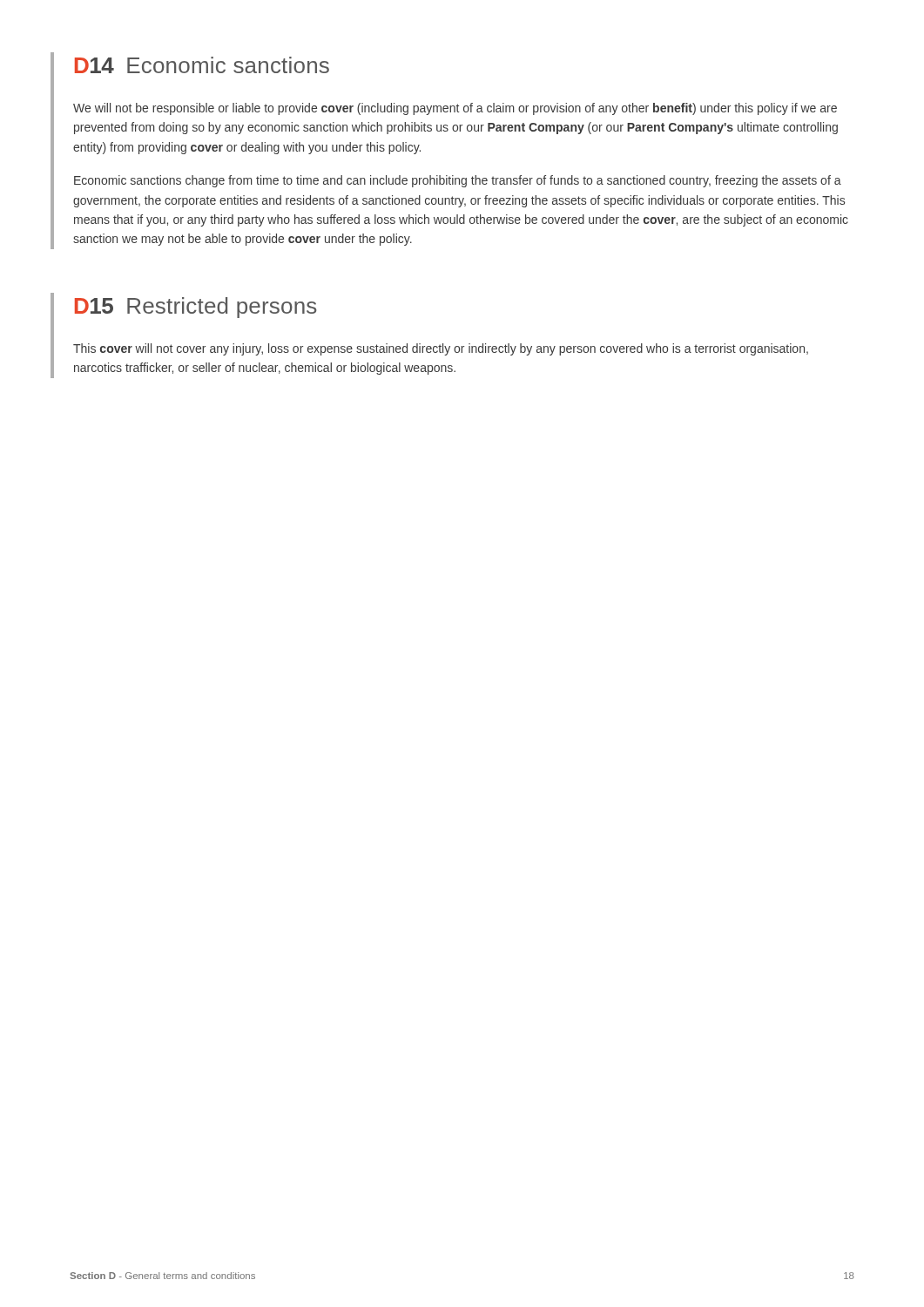924x1307 pixels.
Task: Click where it says "D15 Restricted persons"
Action: pyautogui.click(x=195, y=306)
